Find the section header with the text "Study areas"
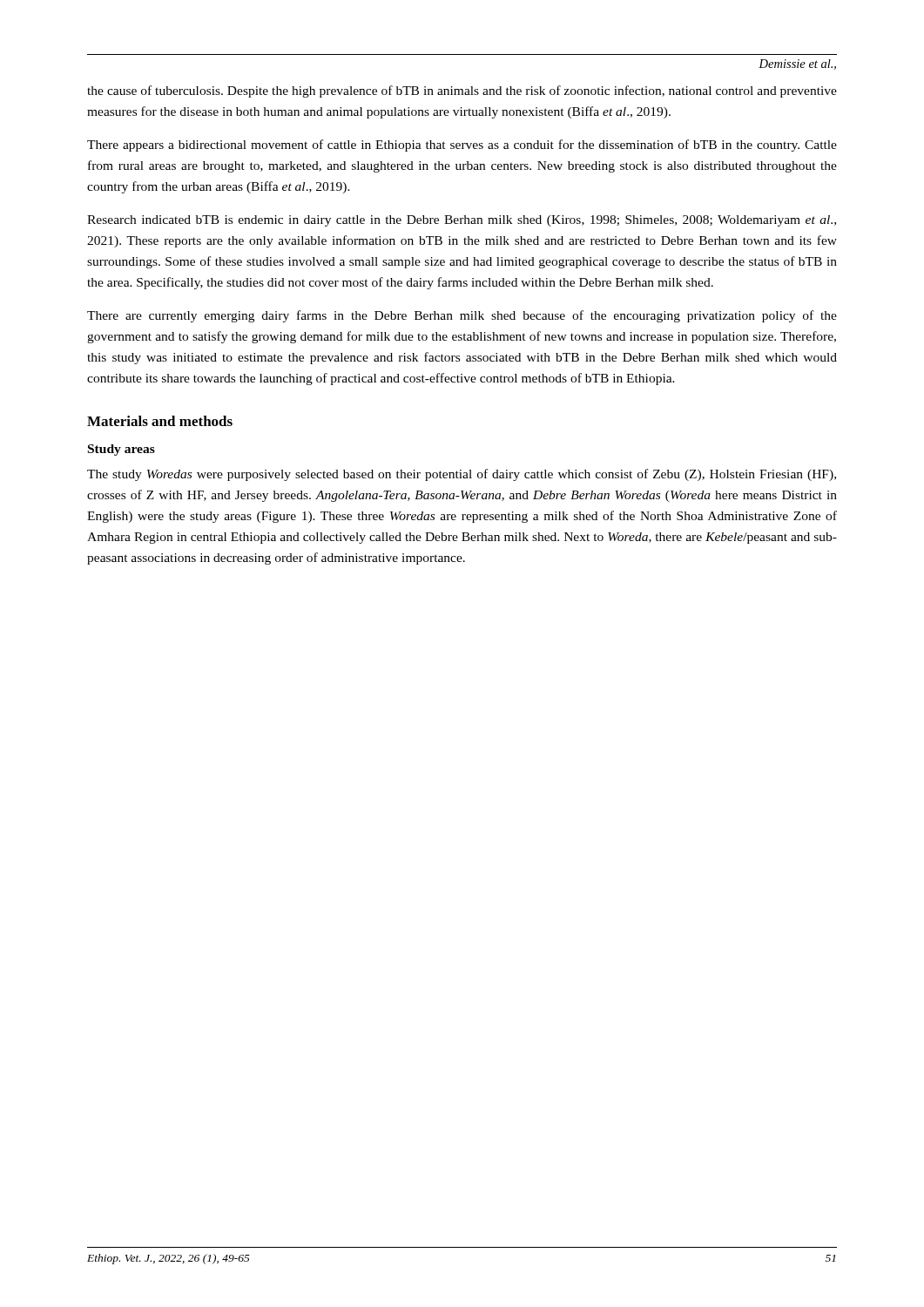 point(121,448)
